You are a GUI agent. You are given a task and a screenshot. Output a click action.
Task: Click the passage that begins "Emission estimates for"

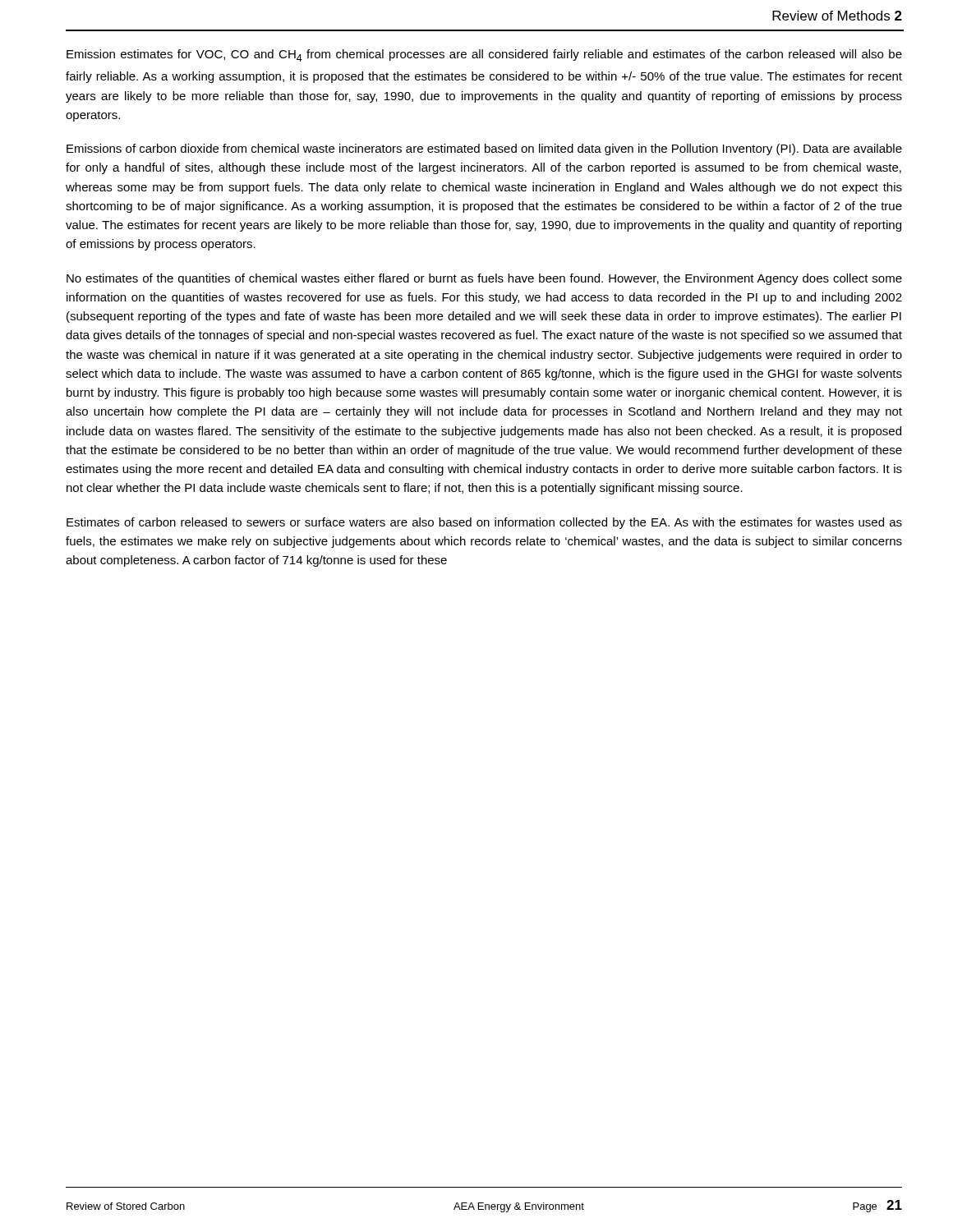484,84
